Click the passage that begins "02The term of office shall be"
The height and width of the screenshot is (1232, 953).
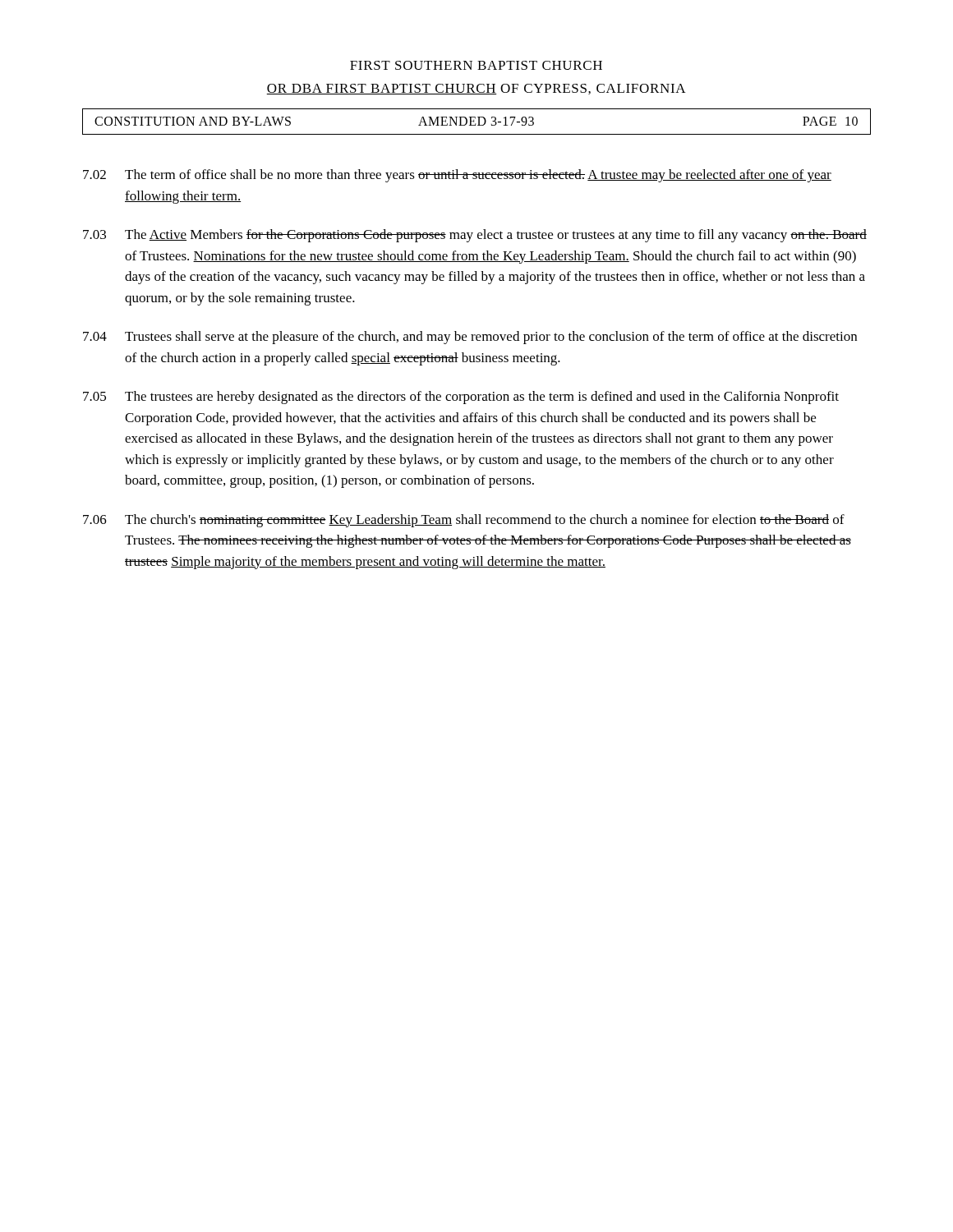tap(475, 185)
